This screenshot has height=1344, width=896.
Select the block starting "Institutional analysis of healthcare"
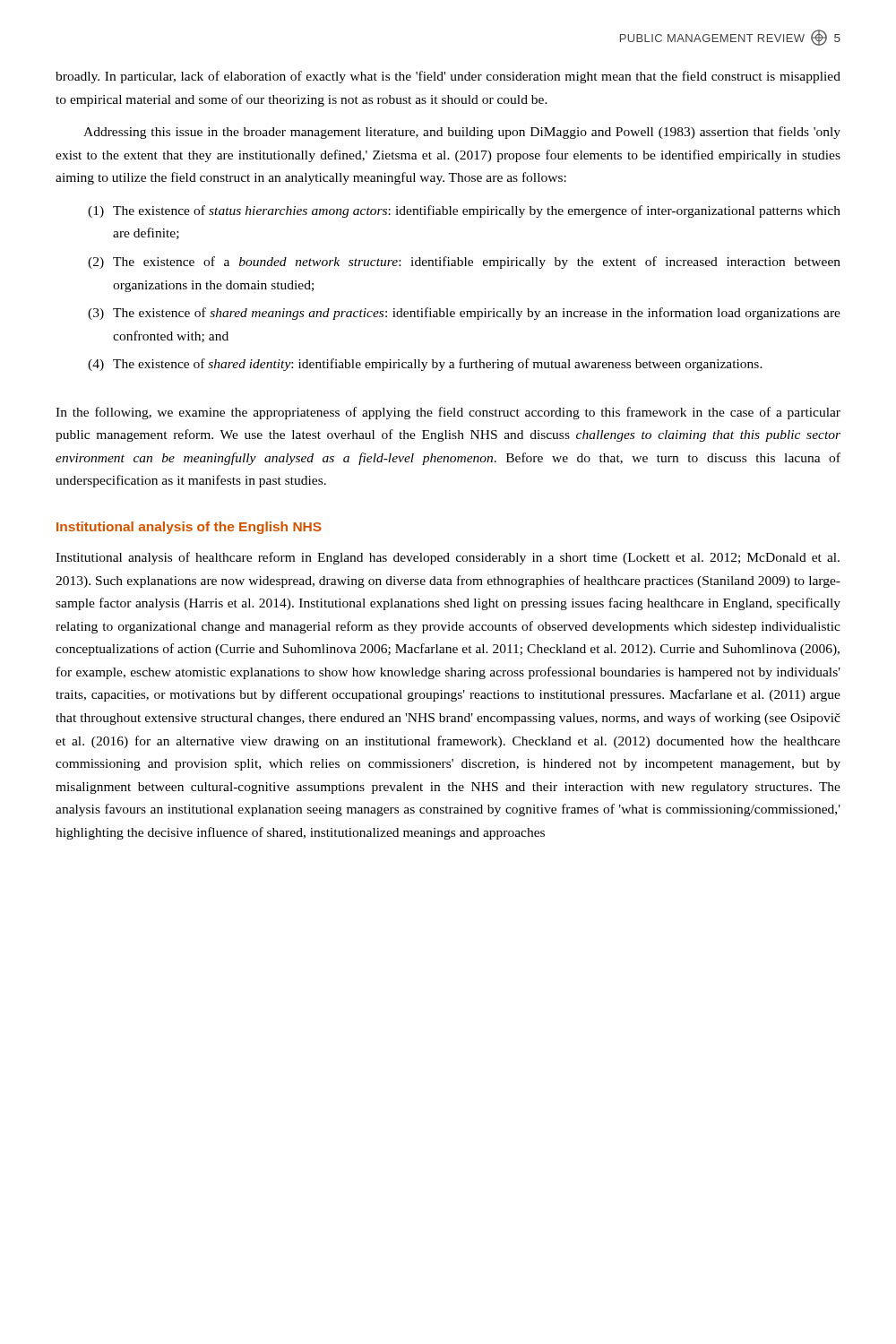pyautogui.click(x=448, y=695)
